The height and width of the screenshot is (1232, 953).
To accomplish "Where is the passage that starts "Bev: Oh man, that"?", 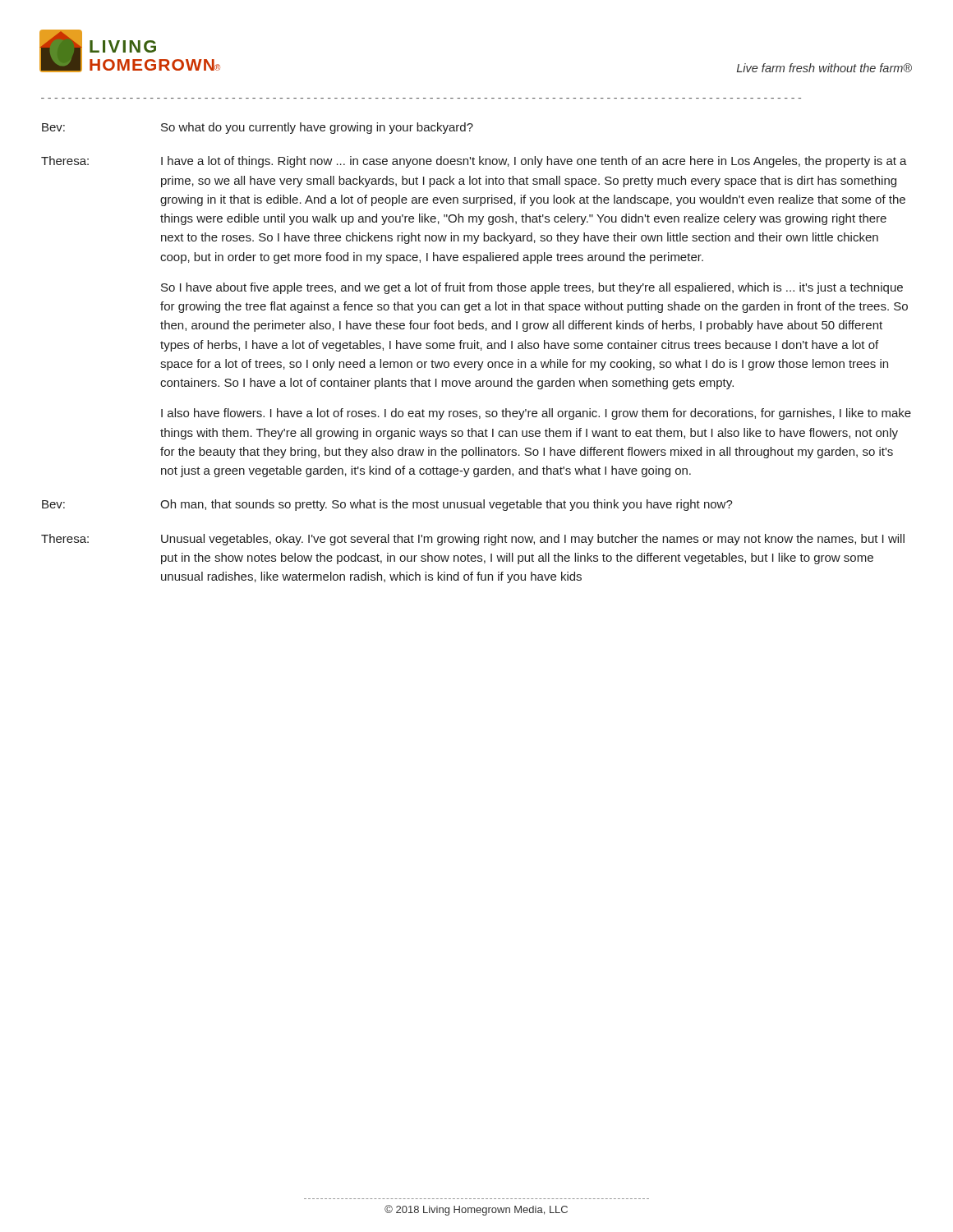I will (476, 504).
